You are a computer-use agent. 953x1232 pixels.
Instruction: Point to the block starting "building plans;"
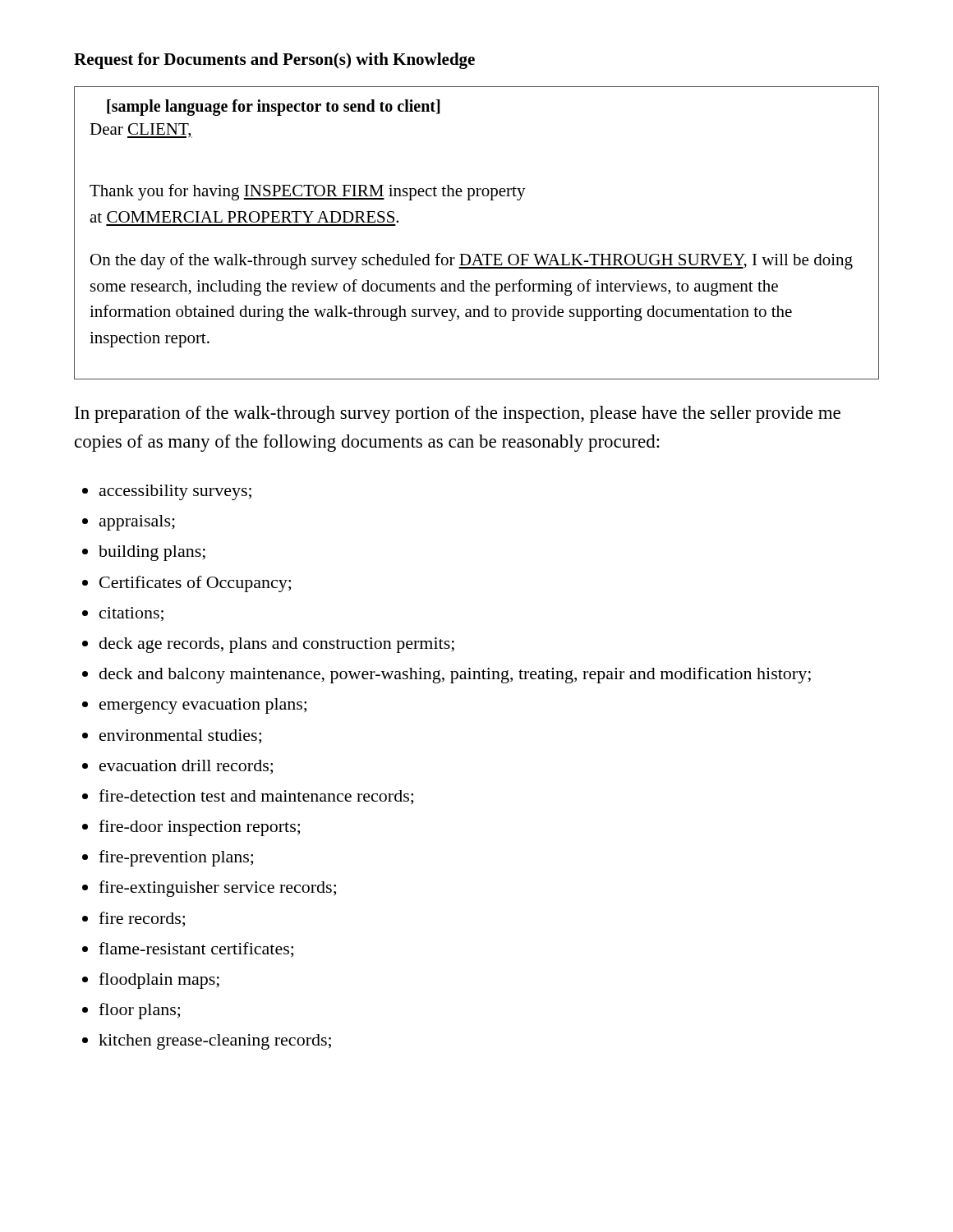pos(152,553)
